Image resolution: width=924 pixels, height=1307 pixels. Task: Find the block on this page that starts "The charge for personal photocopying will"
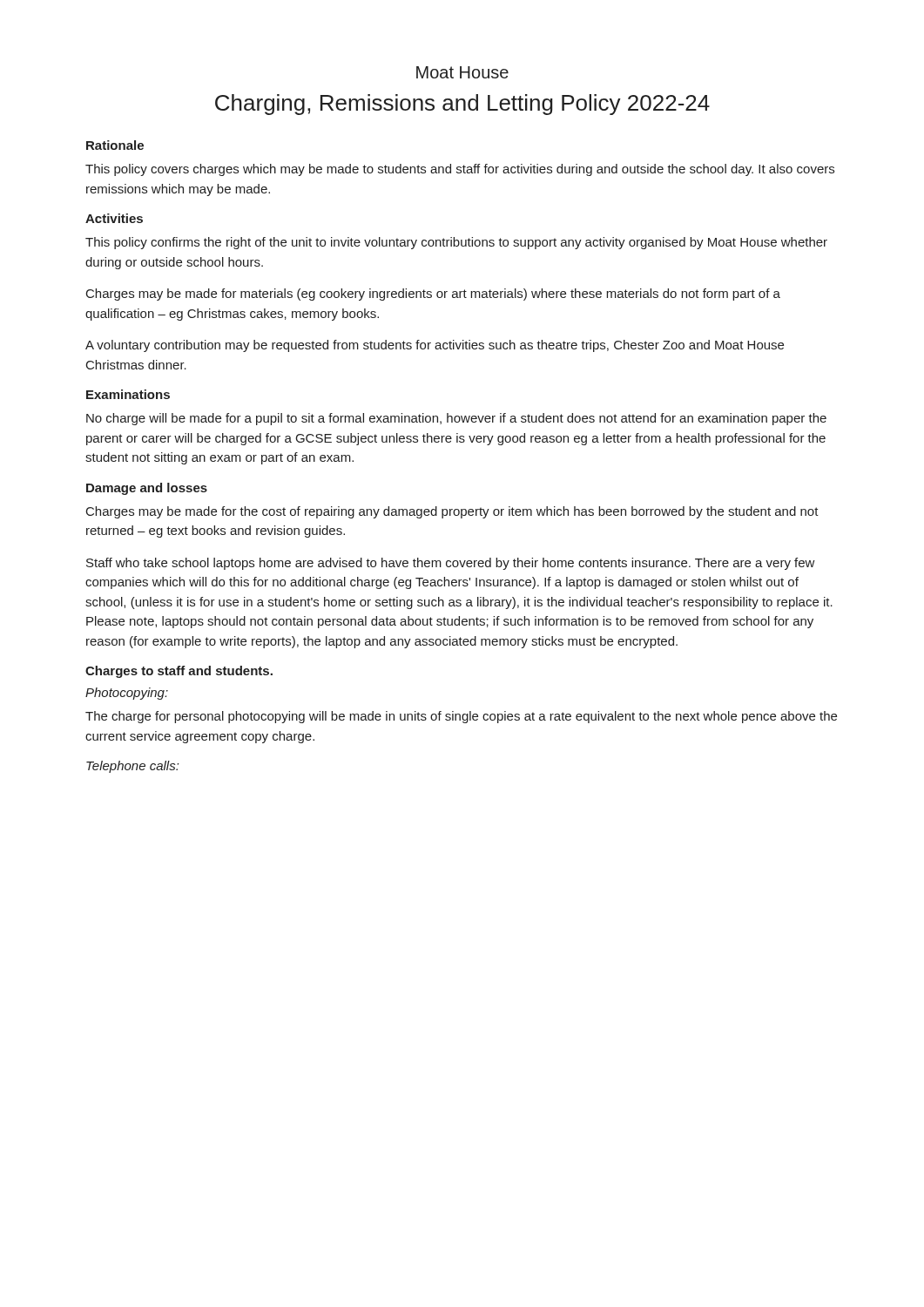click(x=462, y=726)
